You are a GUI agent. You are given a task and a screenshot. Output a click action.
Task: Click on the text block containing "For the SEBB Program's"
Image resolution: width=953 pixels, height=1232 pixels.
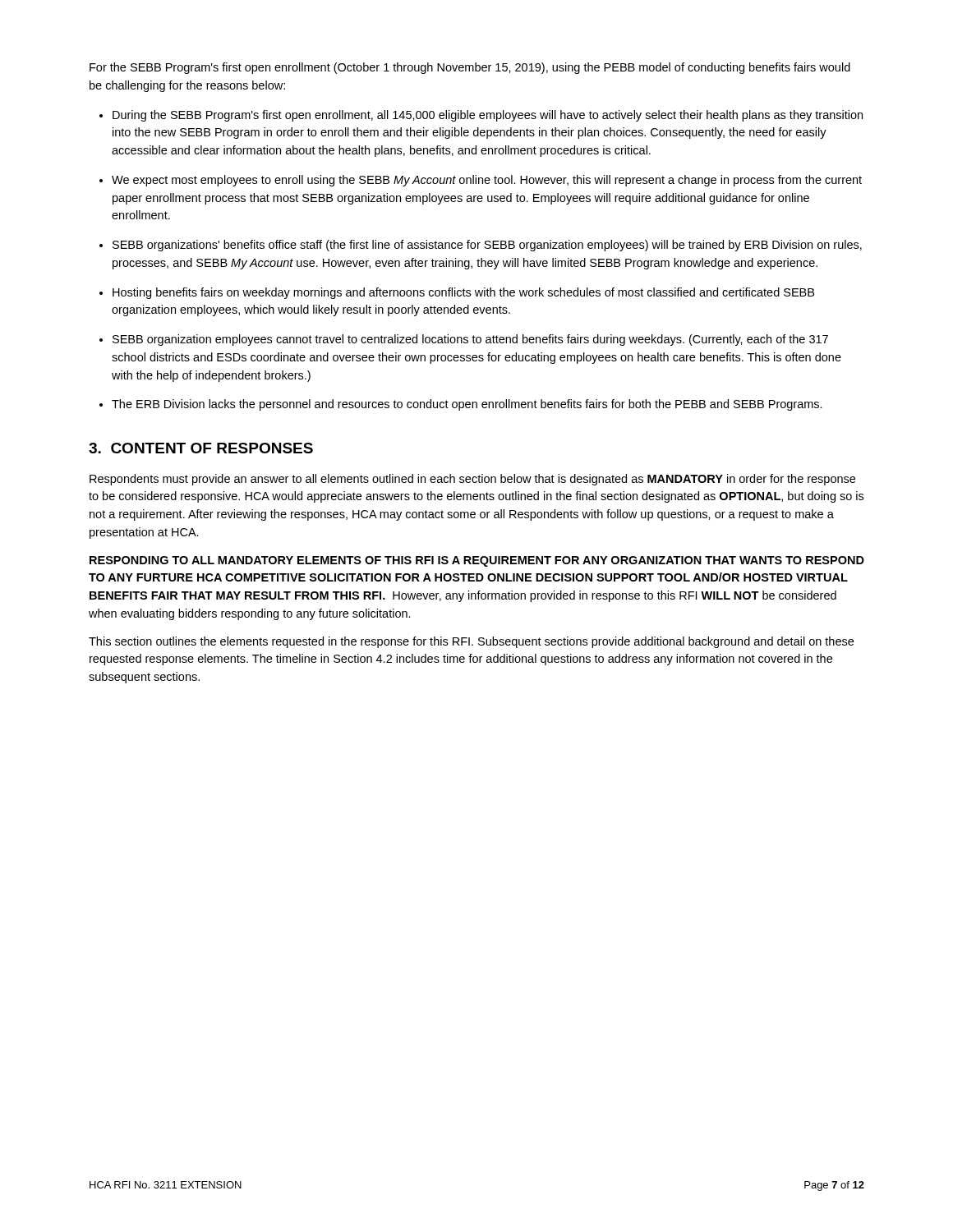470,76
